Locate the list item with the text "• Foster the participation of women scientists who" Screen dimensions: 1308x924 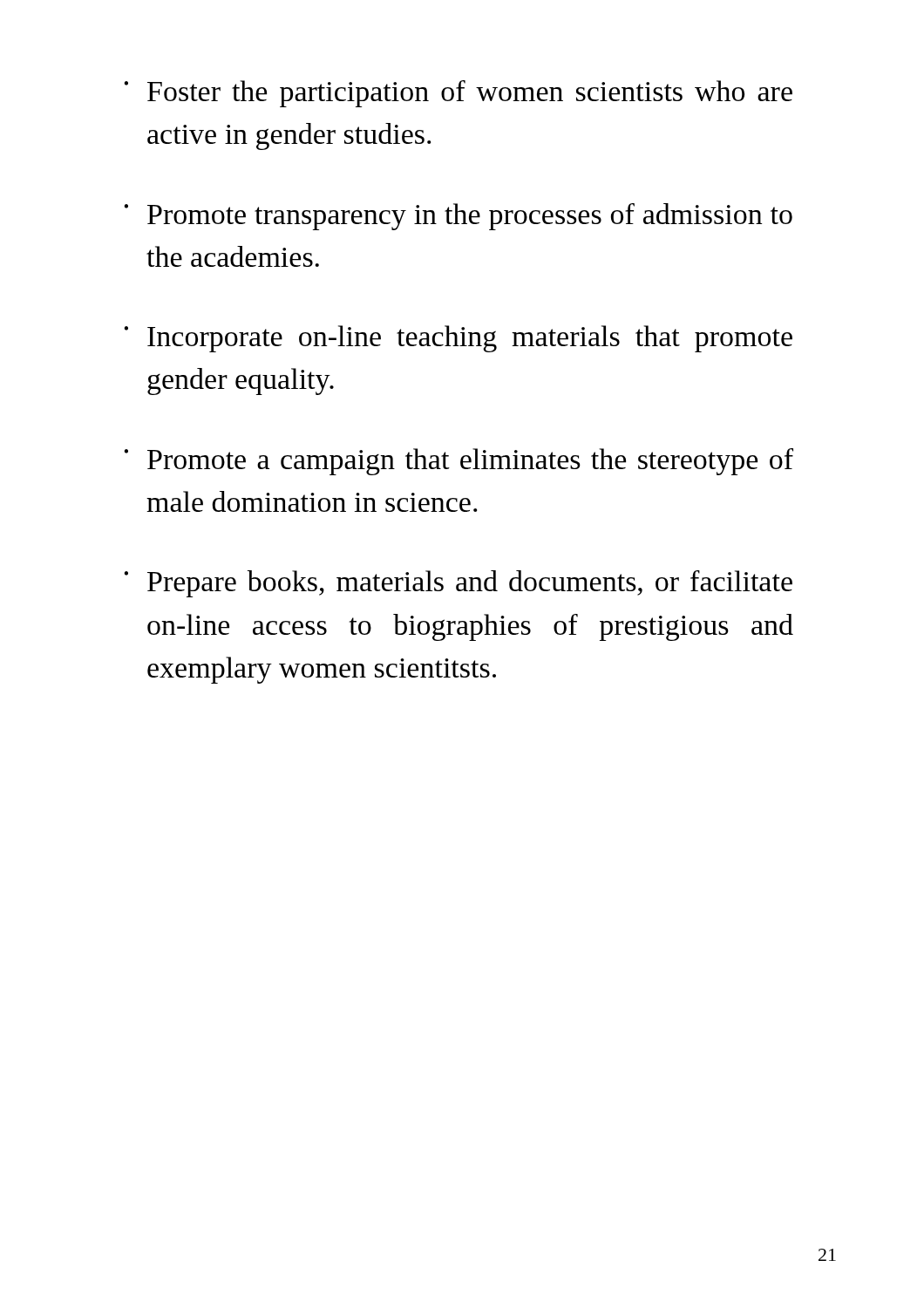click(453, 113)
